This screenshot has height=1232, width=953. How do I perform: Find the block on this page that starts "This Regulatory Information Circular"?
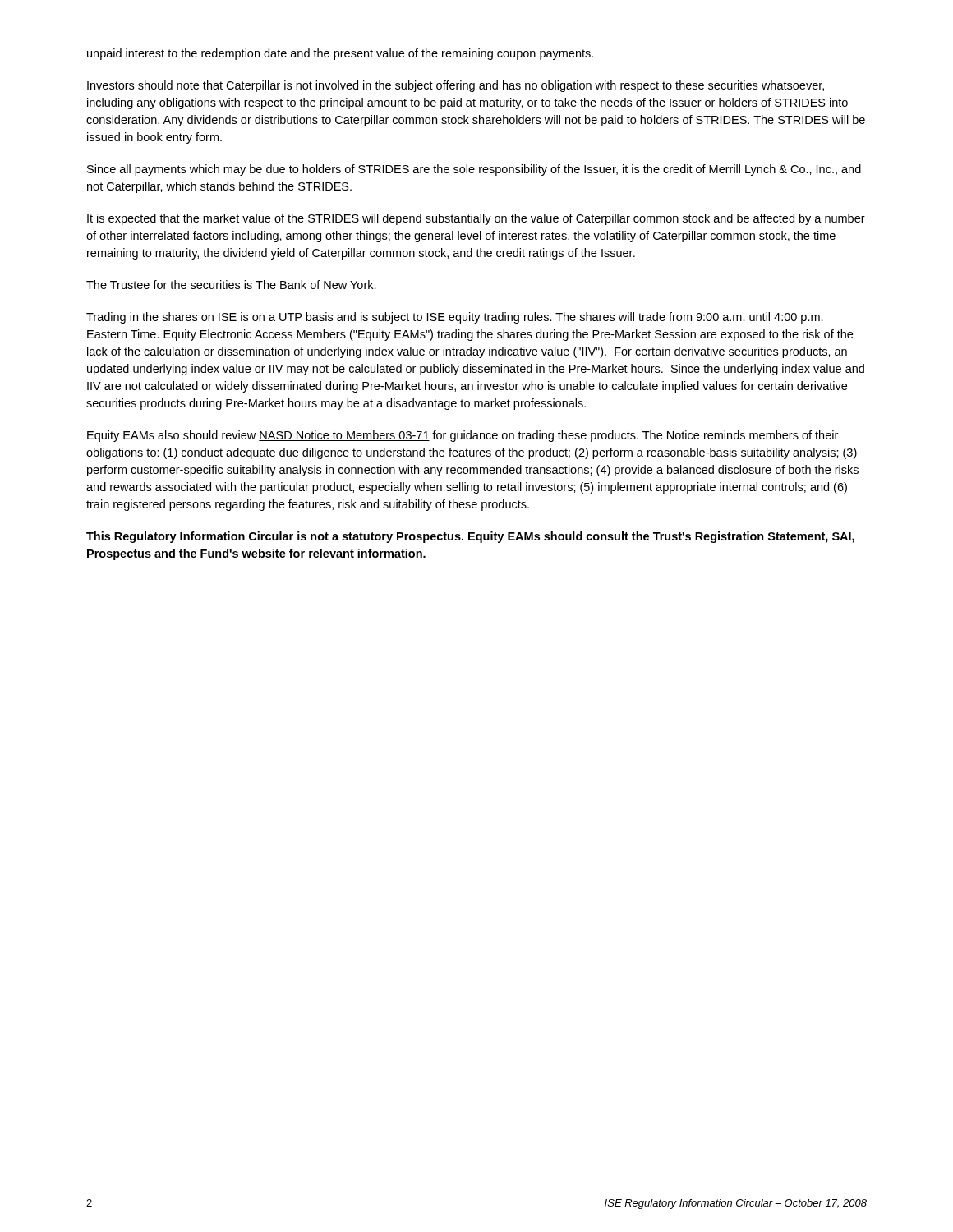pyautogui.click(x=471, y=545)
